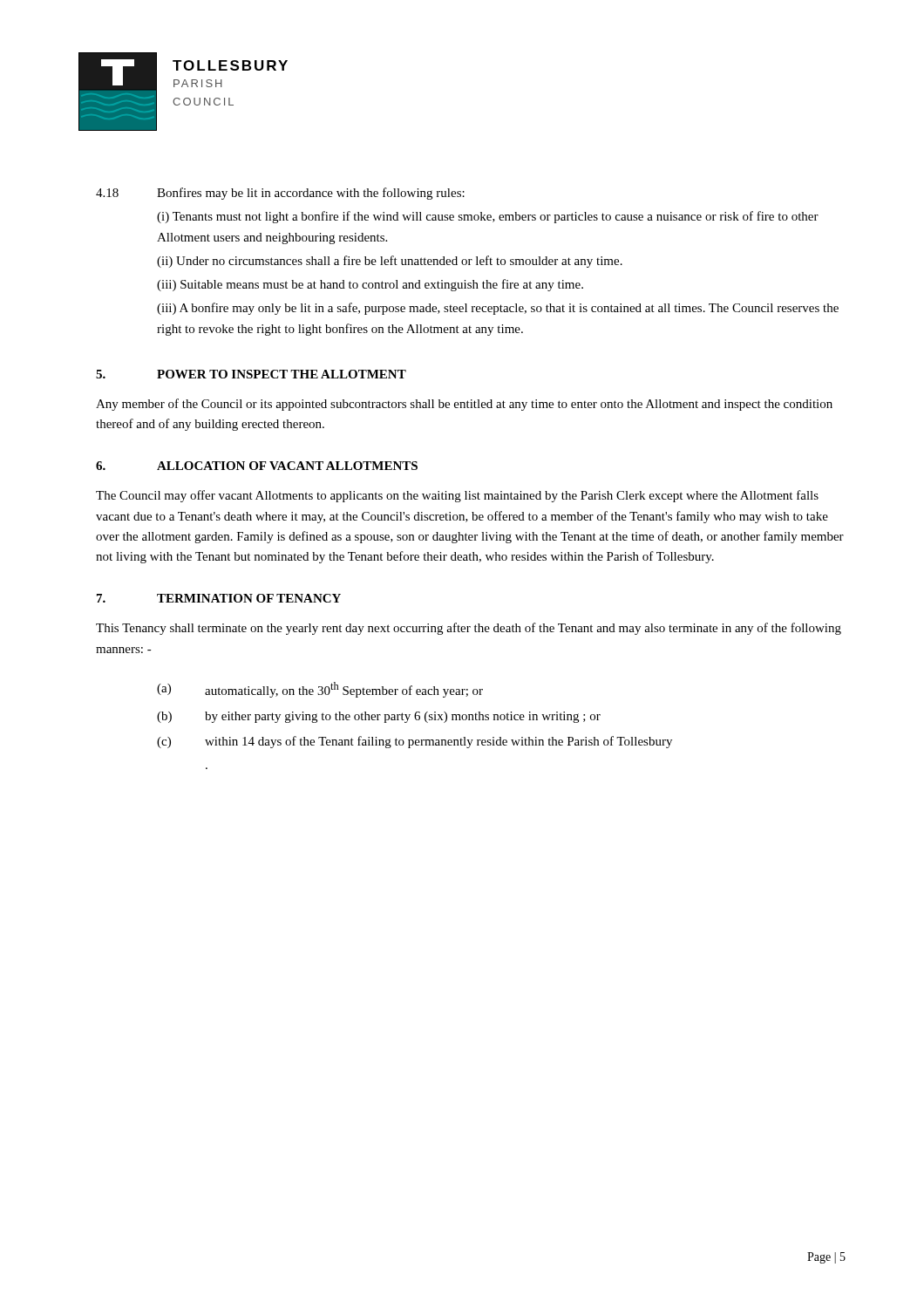The width and height of the screenshot is (924, 1308).
Task: Select the text starting "Any member of the Council"
Action: [464, 414]
